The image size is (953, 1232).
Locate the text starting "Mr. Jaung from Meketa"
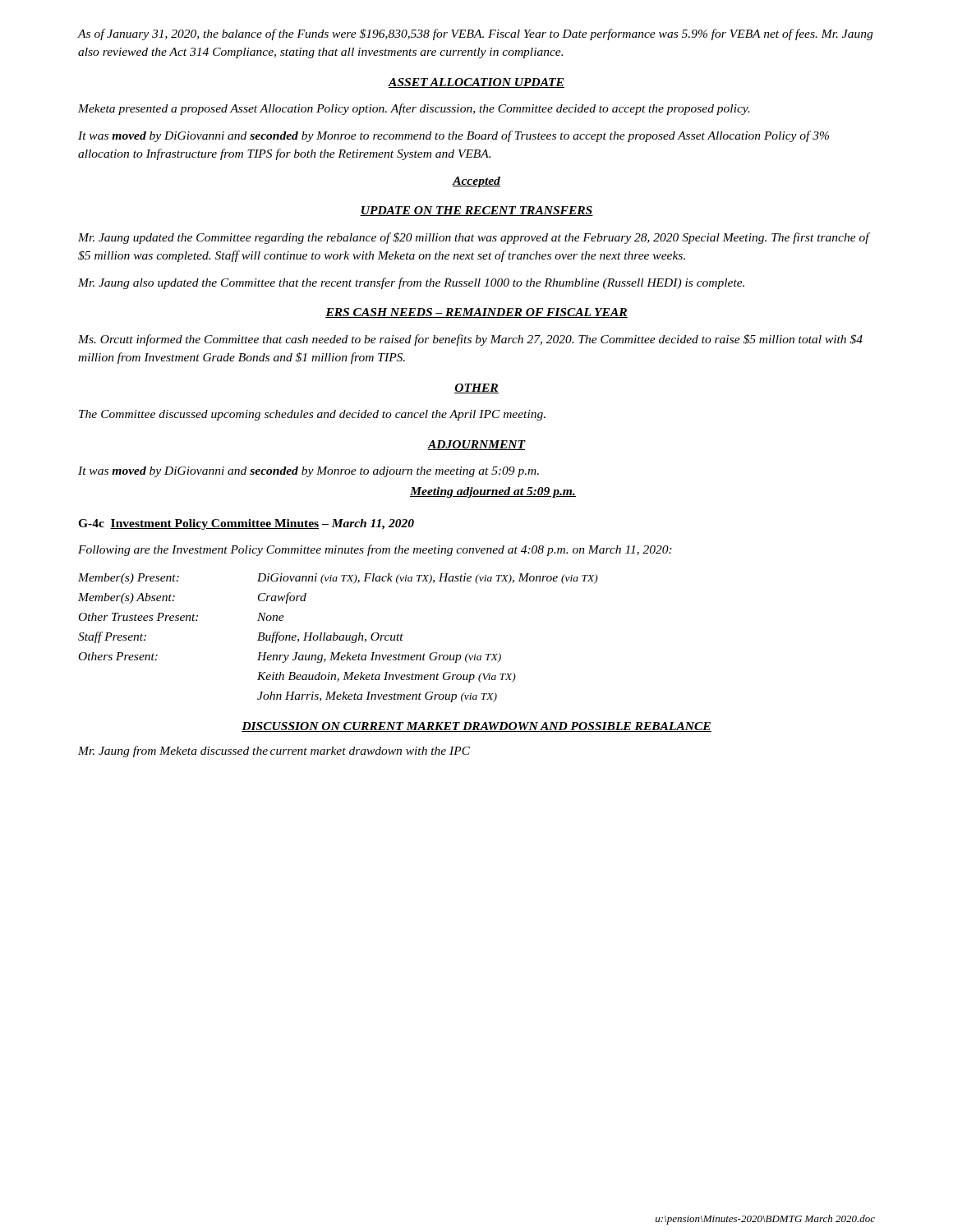476,752
